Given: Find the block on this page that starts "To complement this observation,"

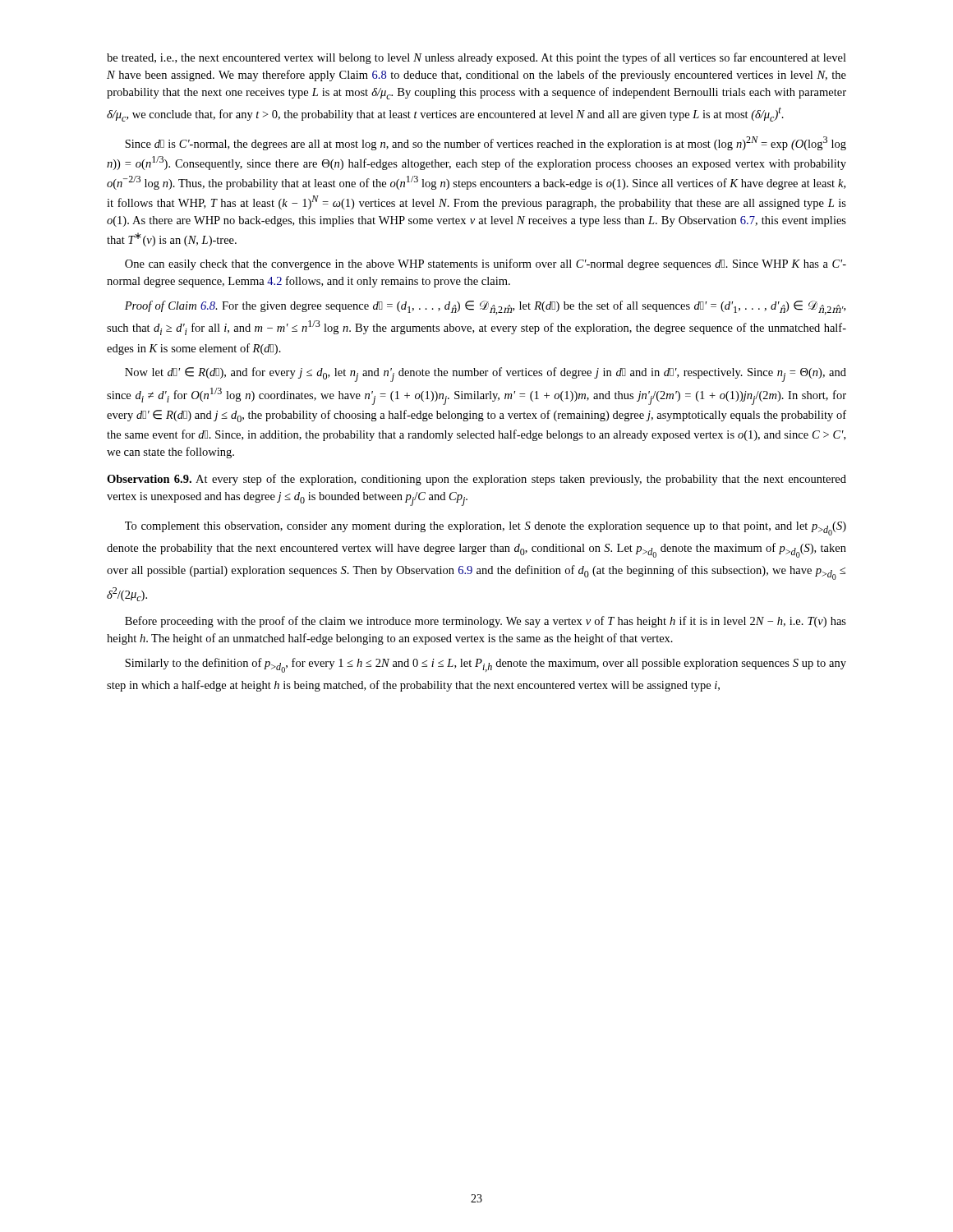Looking at the screenshot, I should 476,562.
